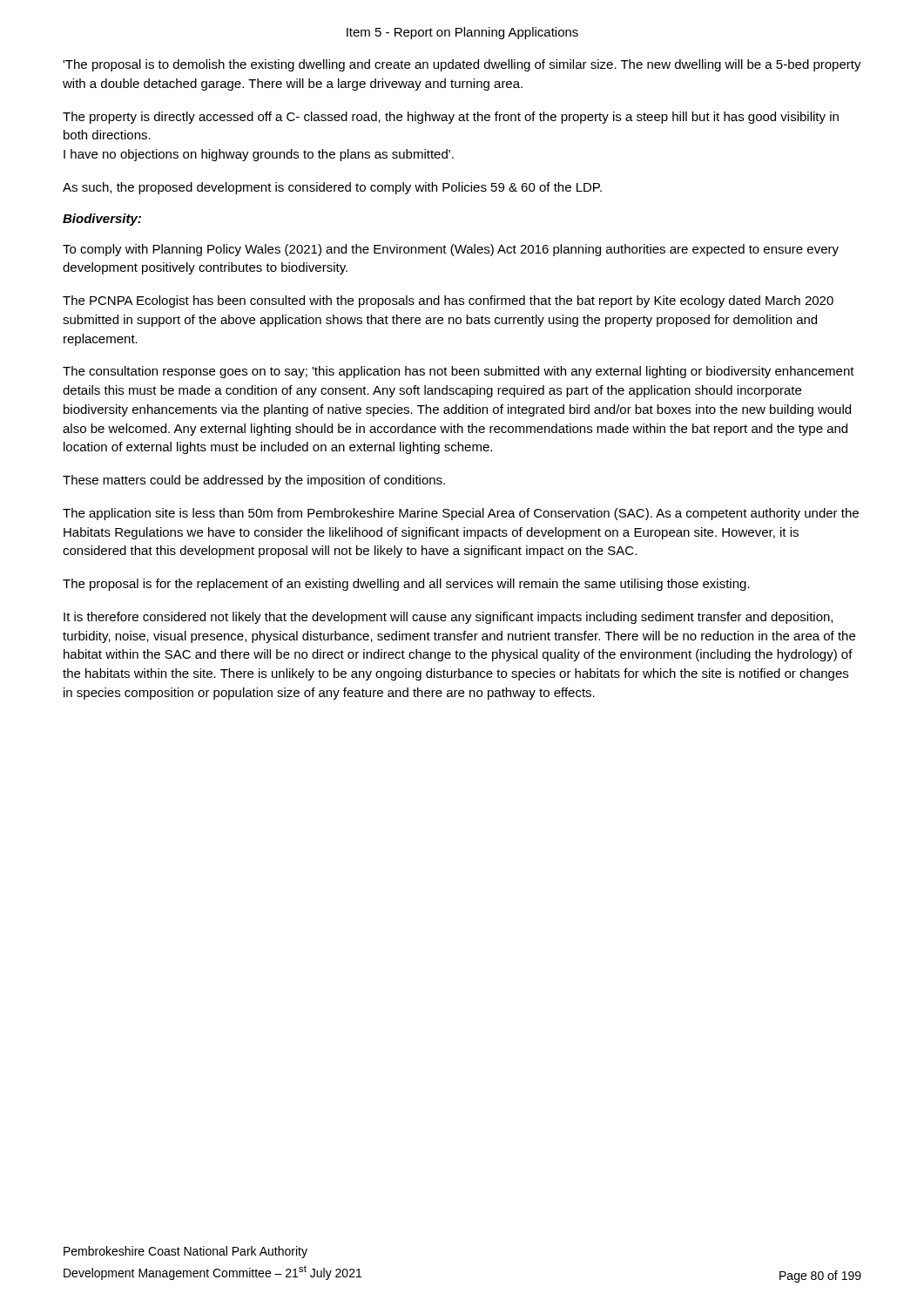Locate the block of text that opens with "The proposal is for the"
The height and width of the screenshot is (1307, 924).
407,583
